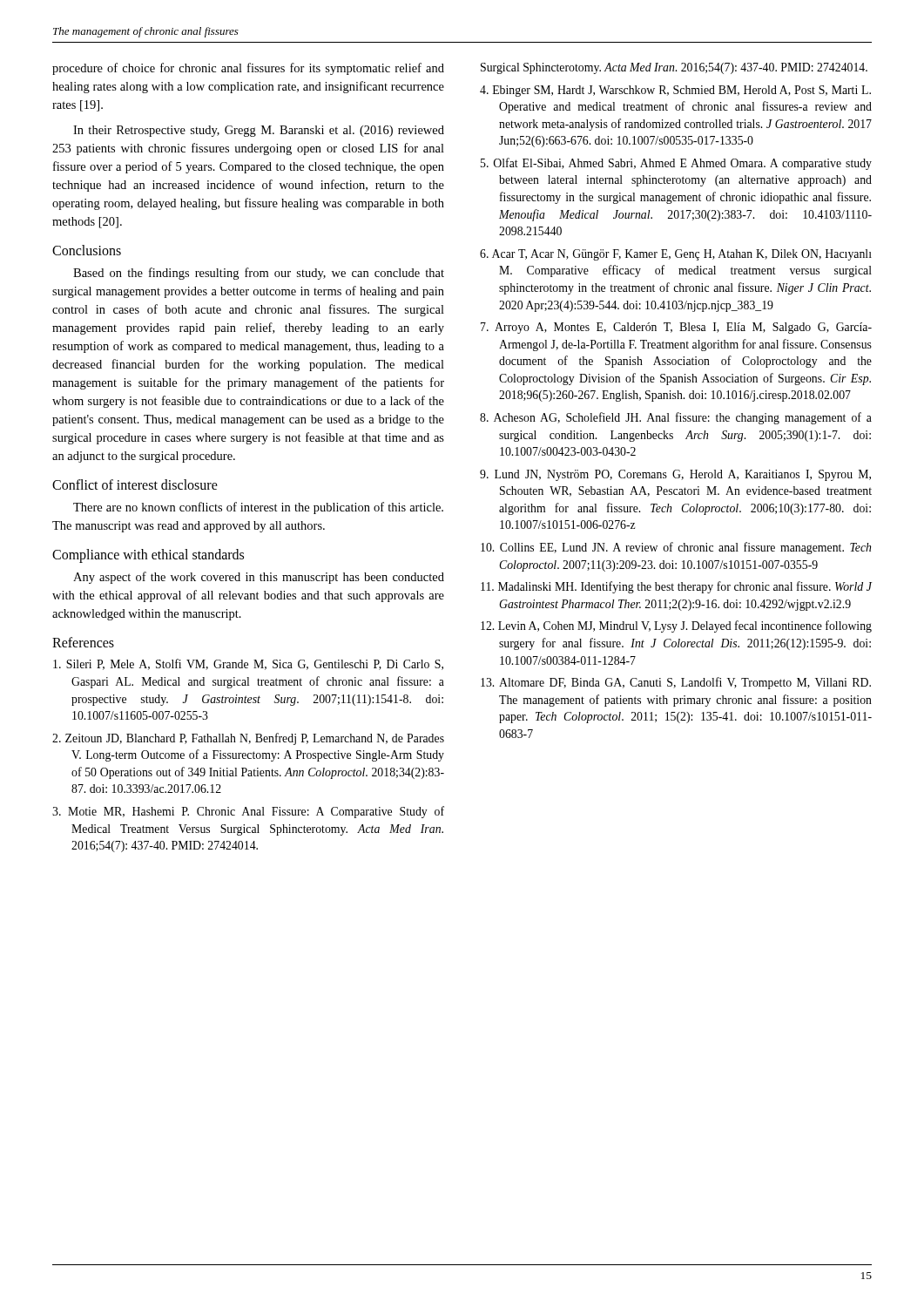Viewport: 924px width, 1307px height.
Task: Where is the passage that starts "5. Olfat El-Sibai,"?
Action: pyautogui.click(x=676, y=198)
